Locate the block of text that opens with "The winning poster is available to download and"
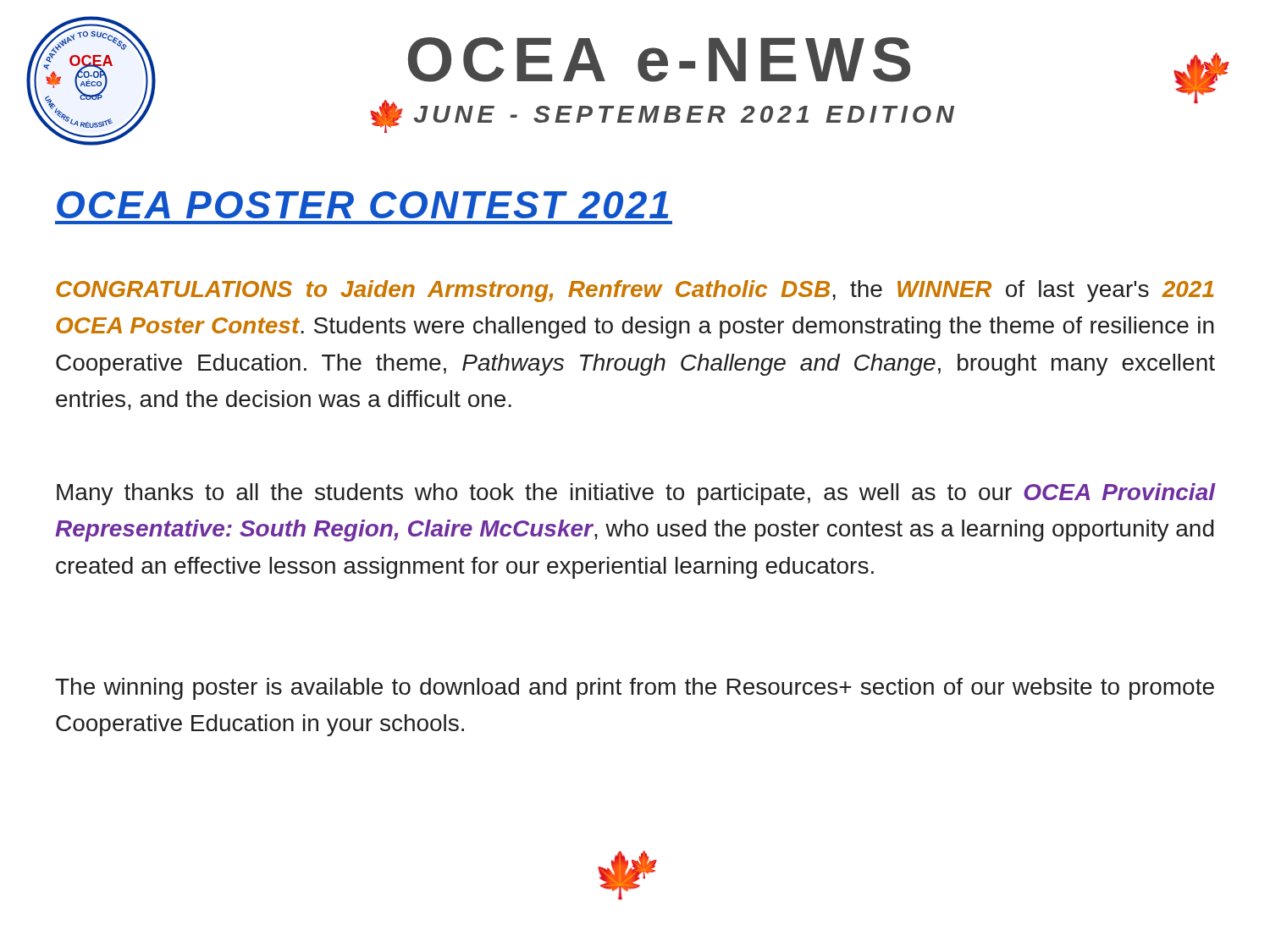 coord(635,705)
